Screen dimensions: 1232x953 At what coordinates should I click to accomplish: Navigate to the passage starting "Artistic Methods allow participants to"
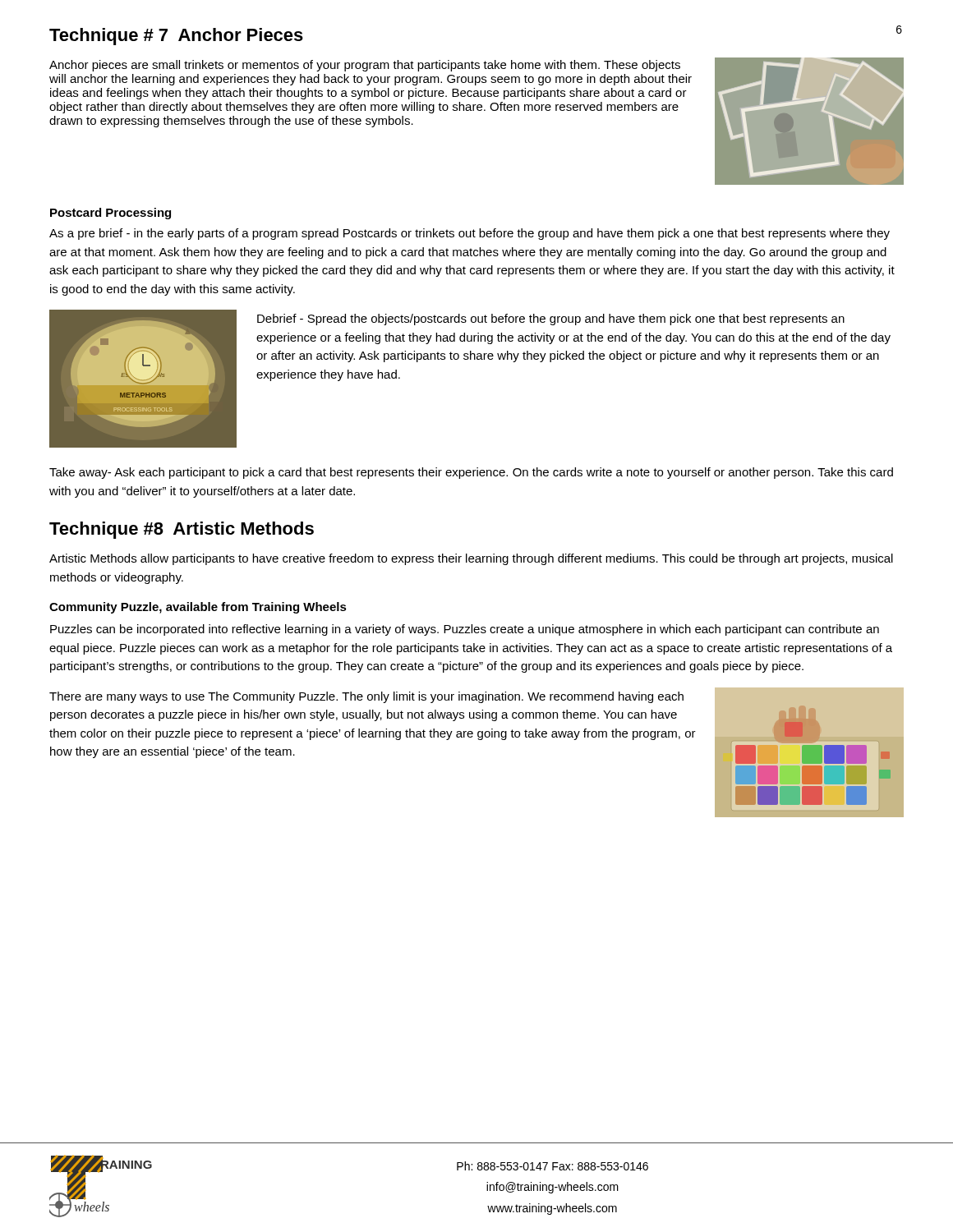[x=471, y=567]
